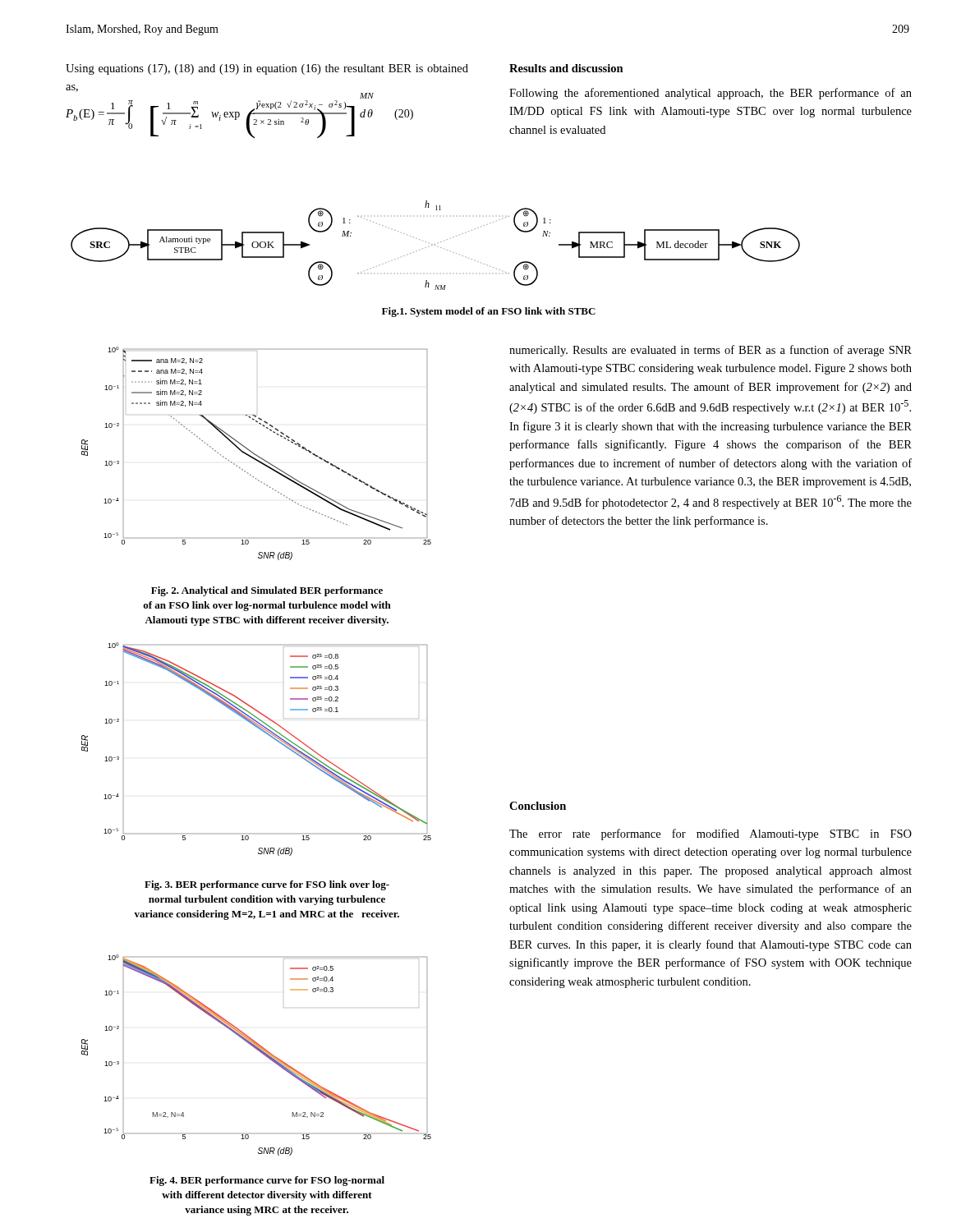The height and width of the screenshot is (1232, 975).
Task: Find the text block with the text "Following the aforementioned analytical"
Action: [x=710, y=111]
